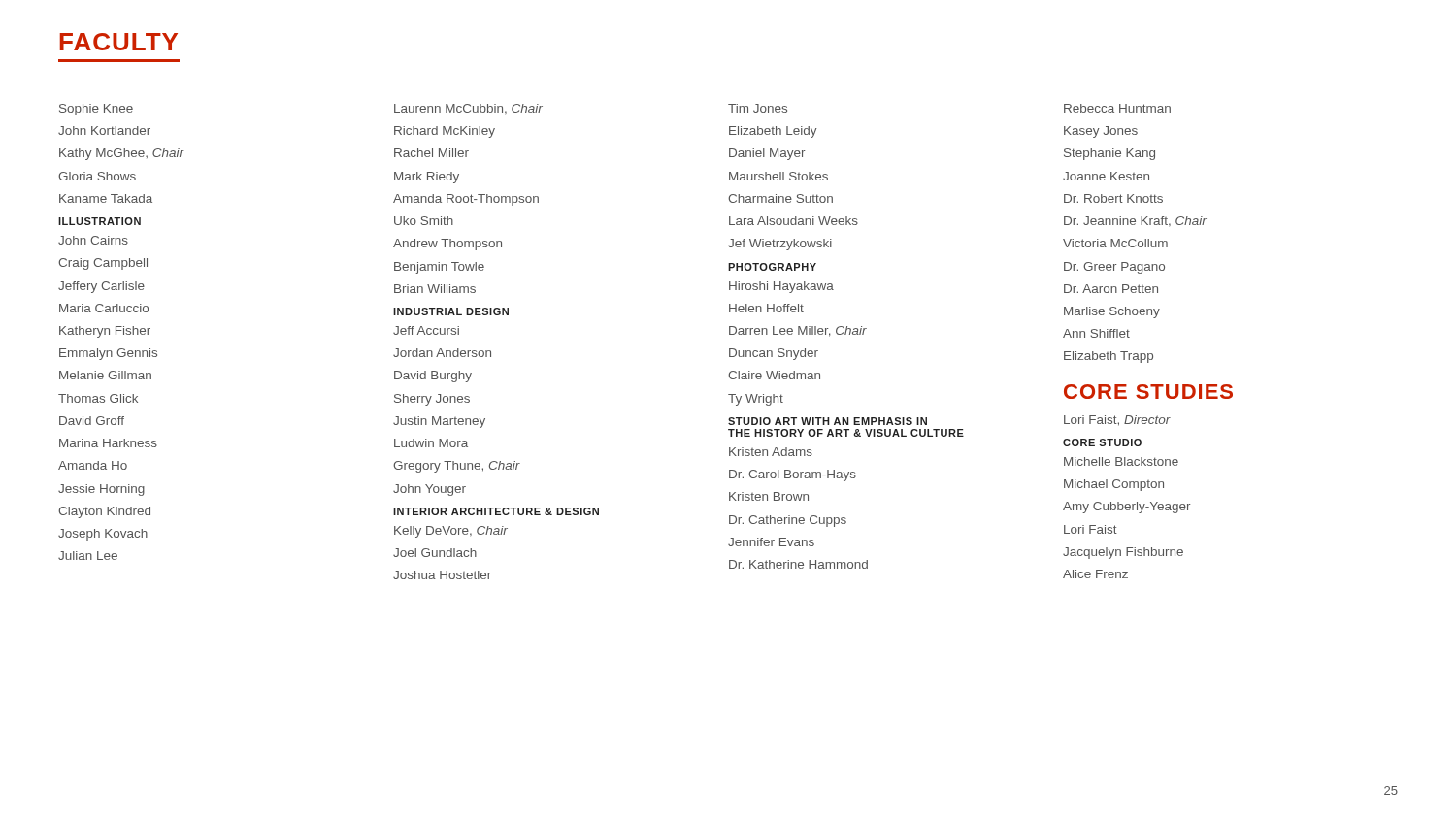Point to "Kristen Adams"
Viewport: 1456px width, 819px height.
point(770,452)
